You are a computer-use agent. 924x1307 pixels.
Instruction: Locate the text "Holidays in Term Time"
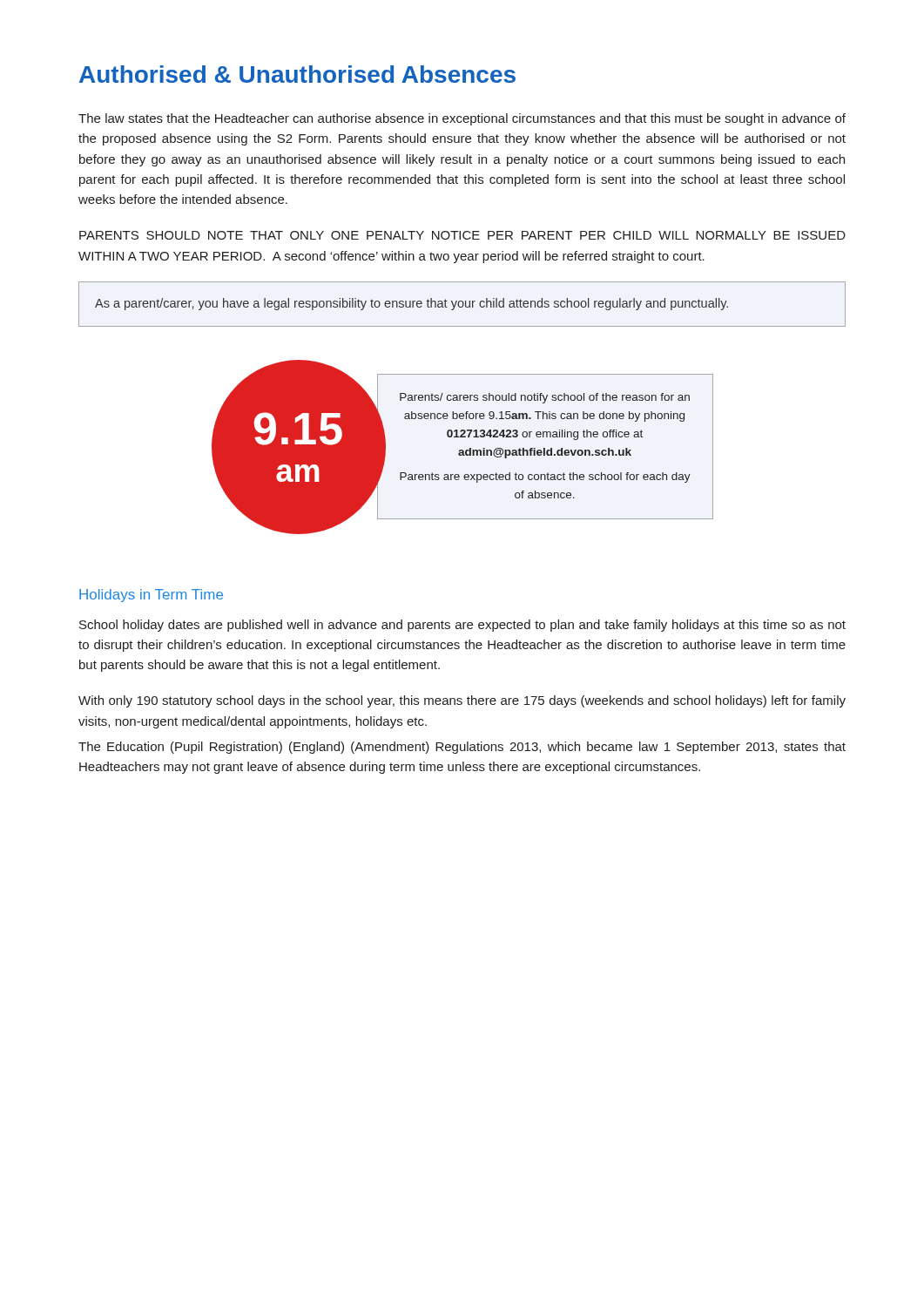pos(151,595)
